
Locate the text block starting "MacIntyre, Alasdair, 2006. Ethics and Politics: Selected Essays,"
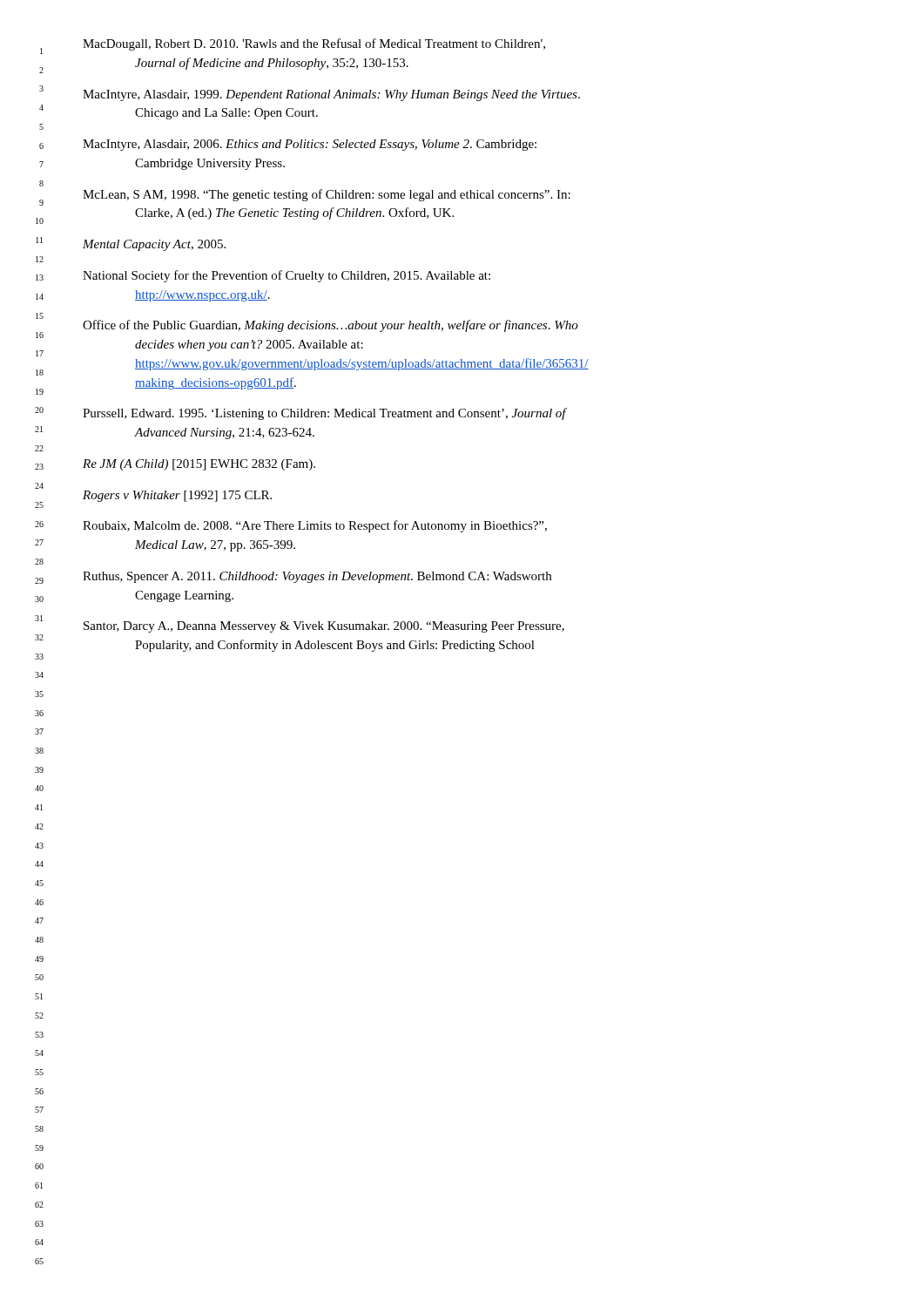pos(469,154)
